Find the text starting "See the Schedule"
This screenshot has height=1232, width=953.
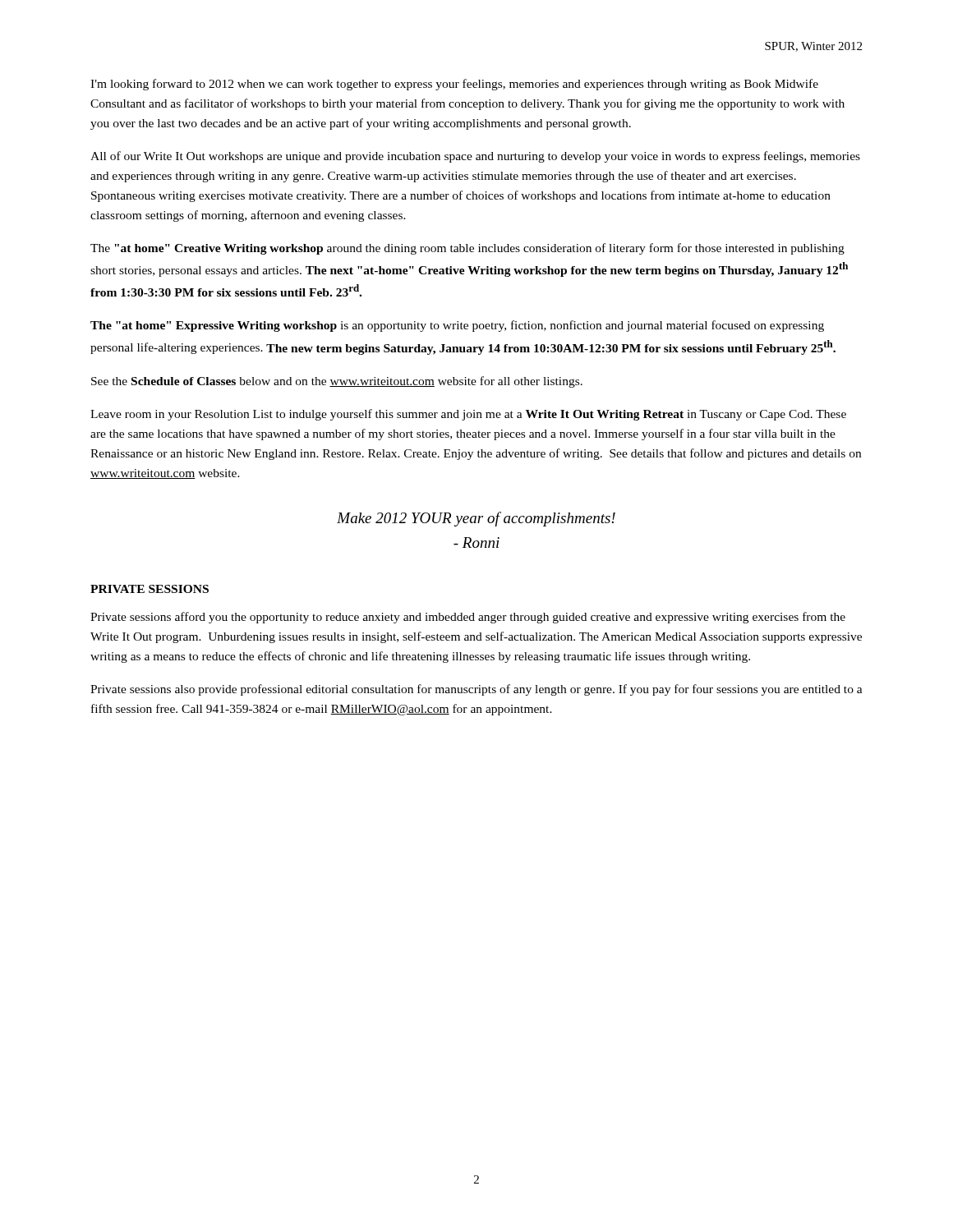tap(476, 381)
